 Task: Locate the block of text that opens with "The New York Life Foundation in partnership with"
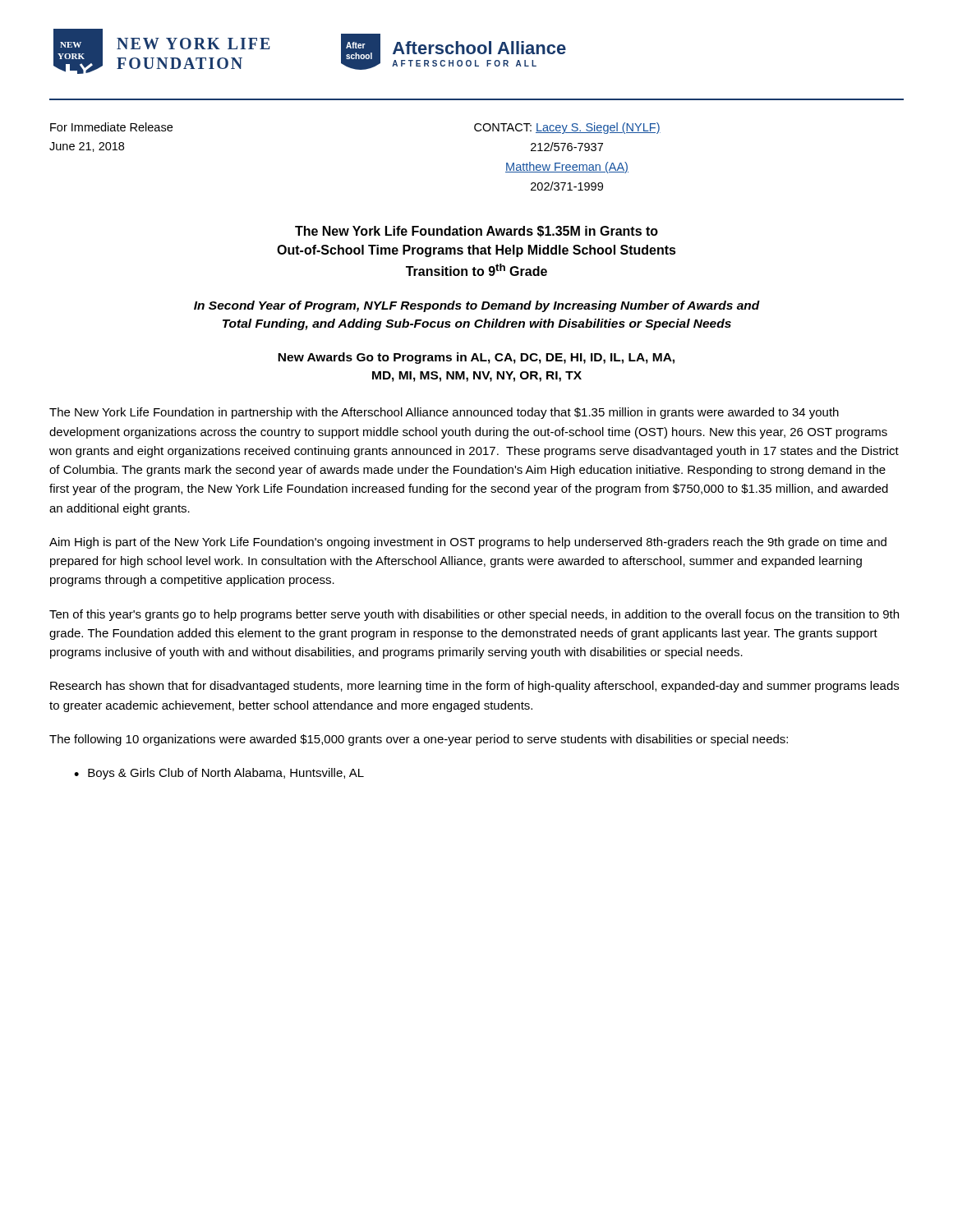click(x=474, y=460)
